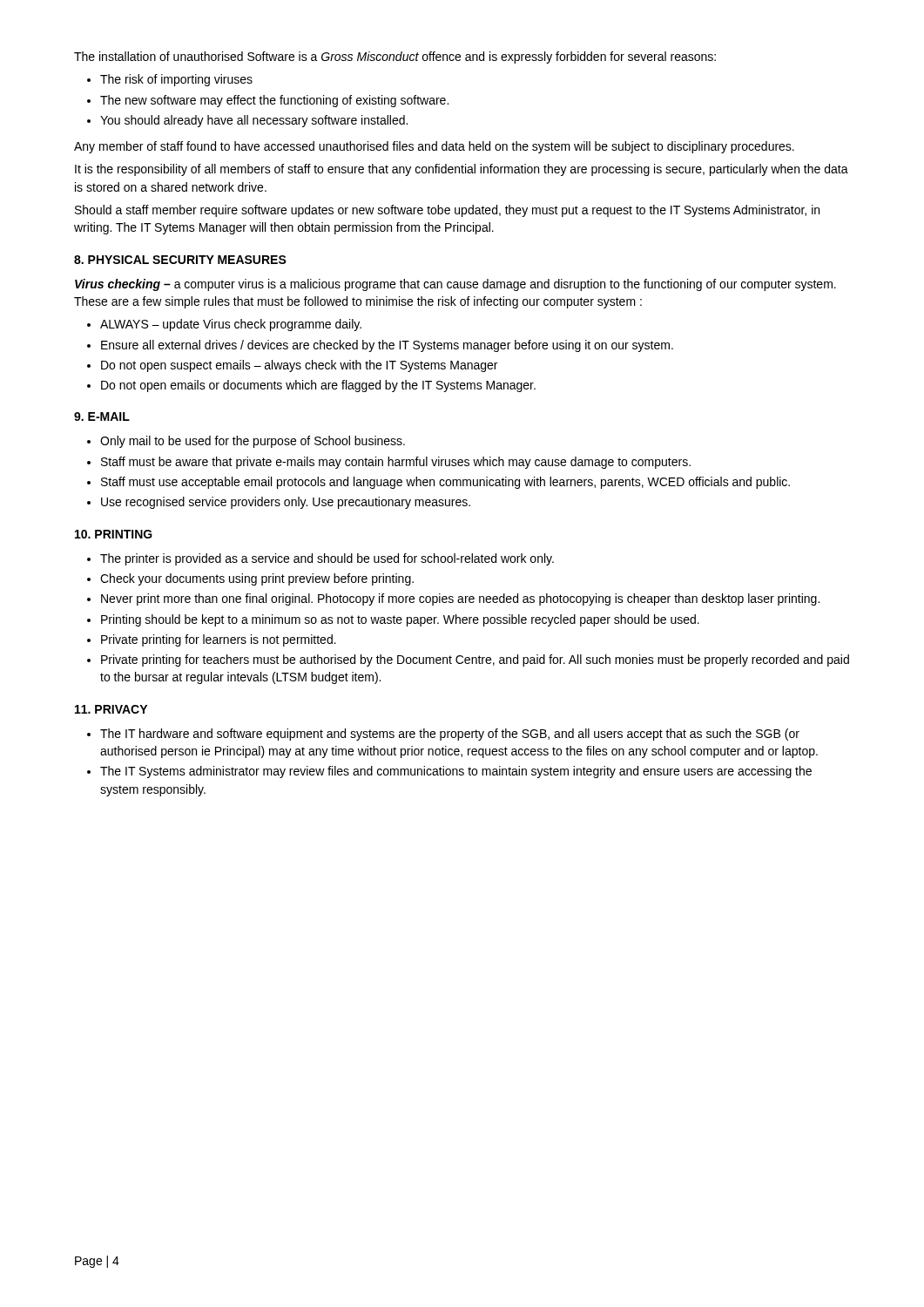Select the list item that reads "Printing should be kept"
This screenshot has width=924, height=1307.
coord(400,619)
